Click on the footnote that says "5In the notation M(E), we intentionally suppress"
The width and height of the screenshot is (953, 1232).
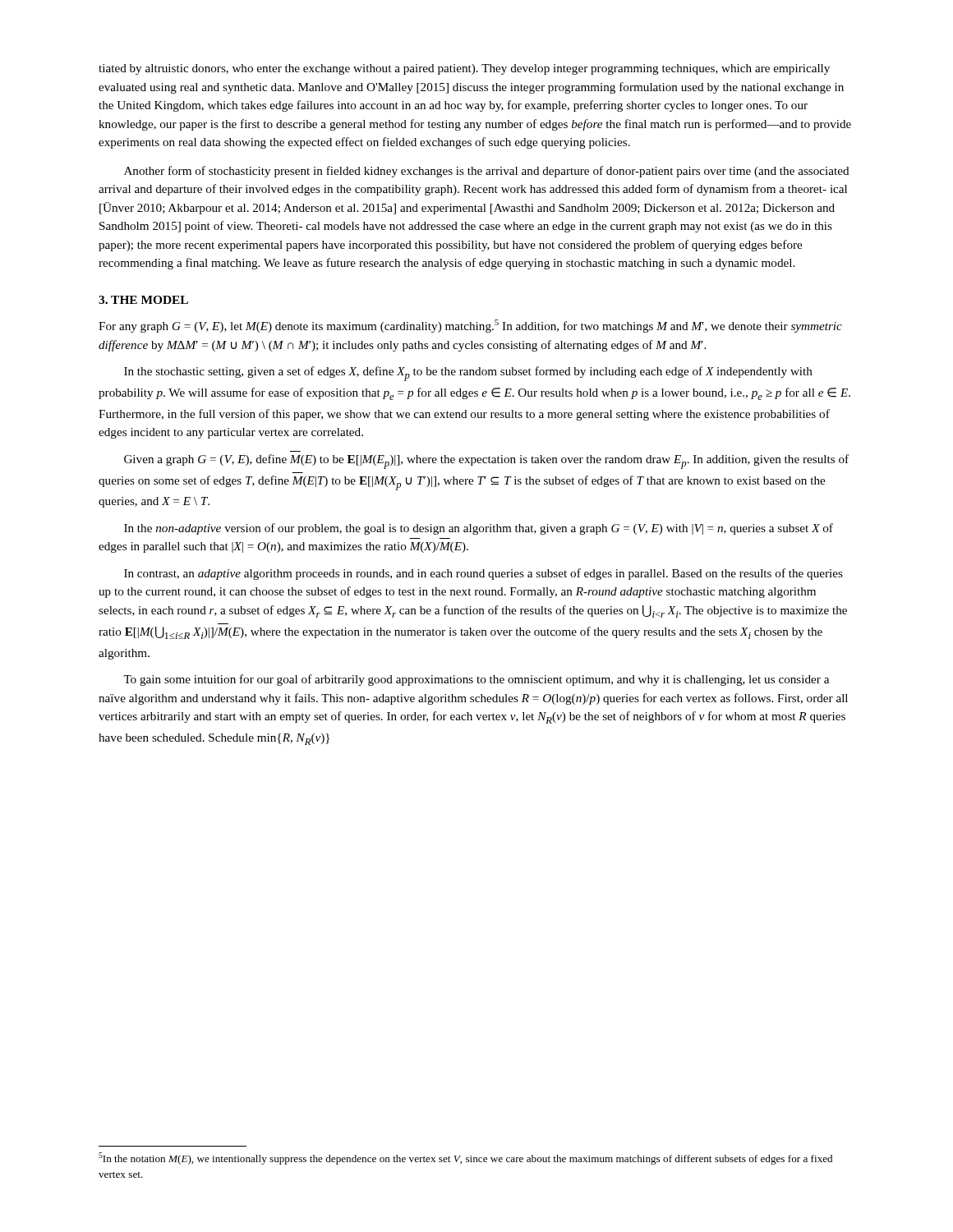[x=466, y=1166]
